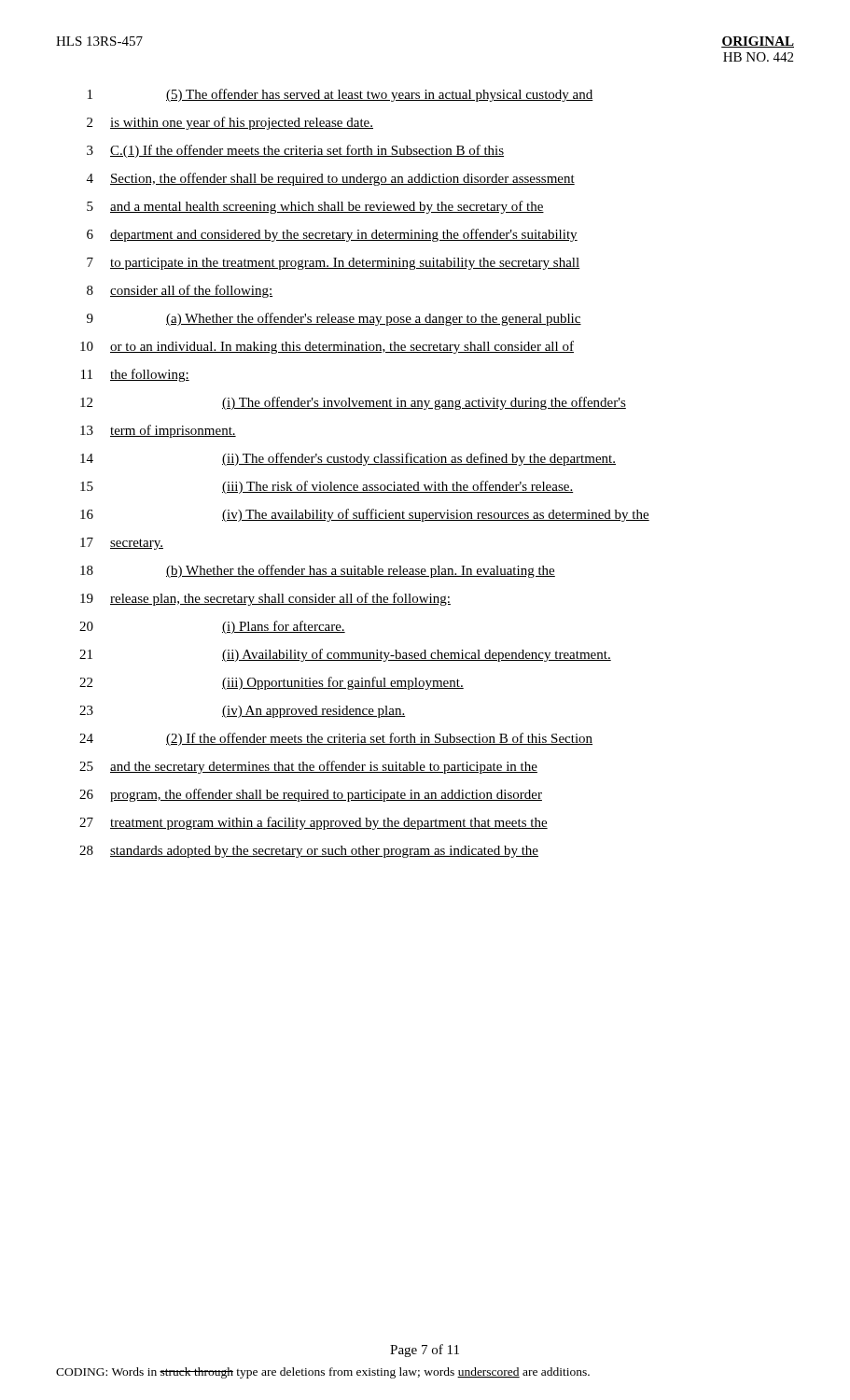Where does it say "17 secretary."?
Image resolution: width=850 pixels, height=1400 pixels.
coord(122,544)
